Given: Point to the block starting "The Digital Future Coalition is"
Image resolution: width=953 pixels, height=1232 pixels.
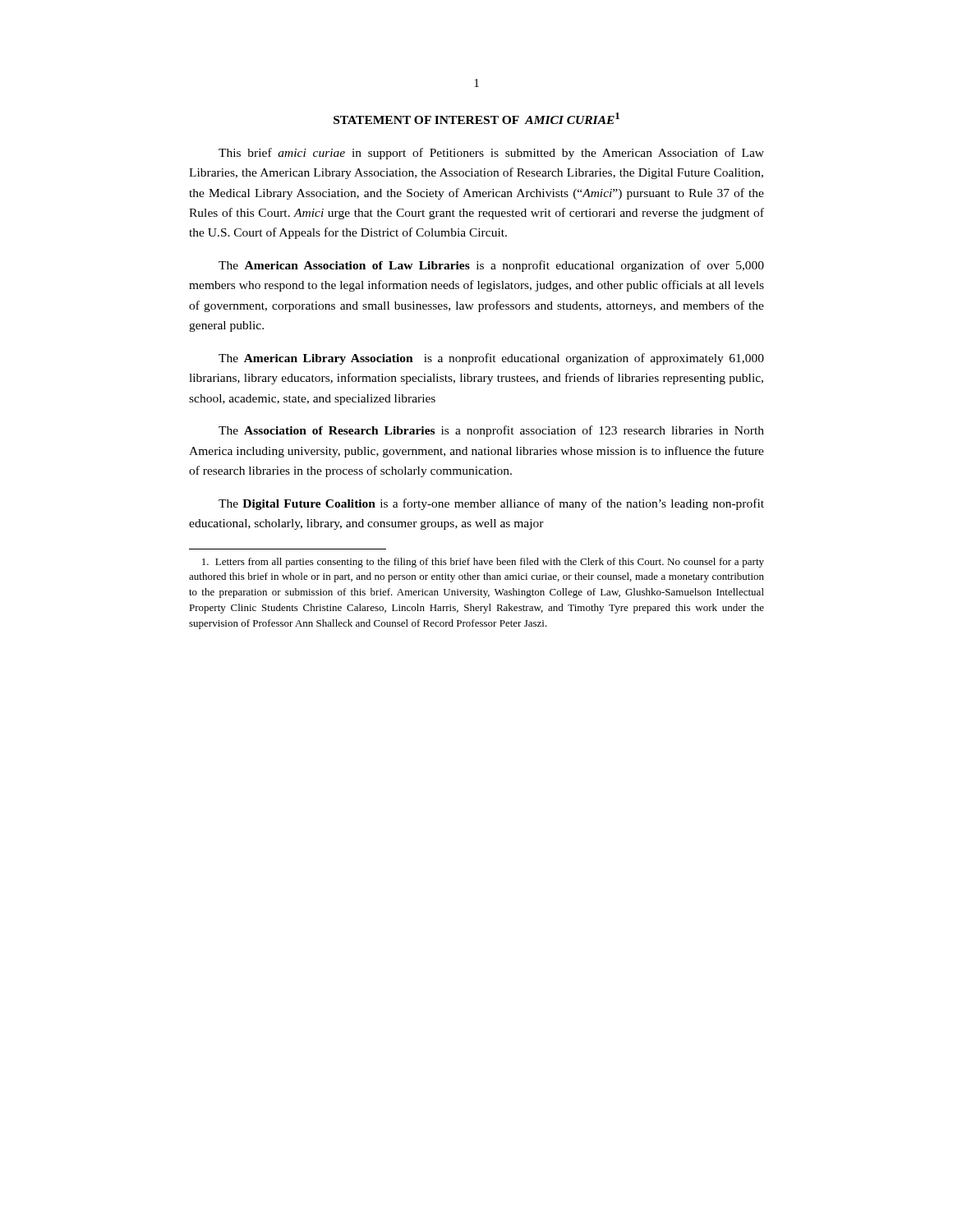Looking at the screenshot, I should (476, 513).
